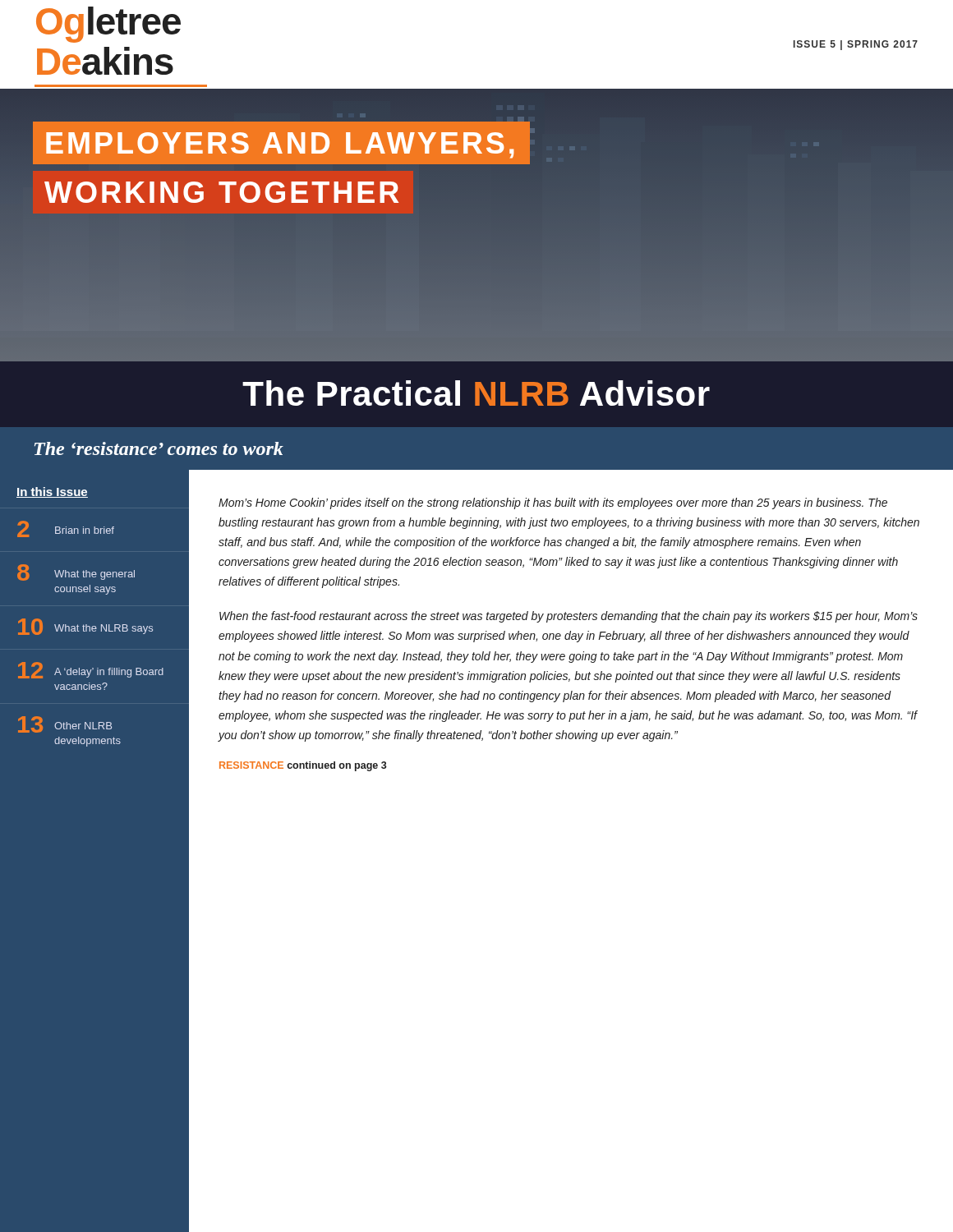
Task: Click on the section header containing "In this Issue"
Action: point(52,492)
